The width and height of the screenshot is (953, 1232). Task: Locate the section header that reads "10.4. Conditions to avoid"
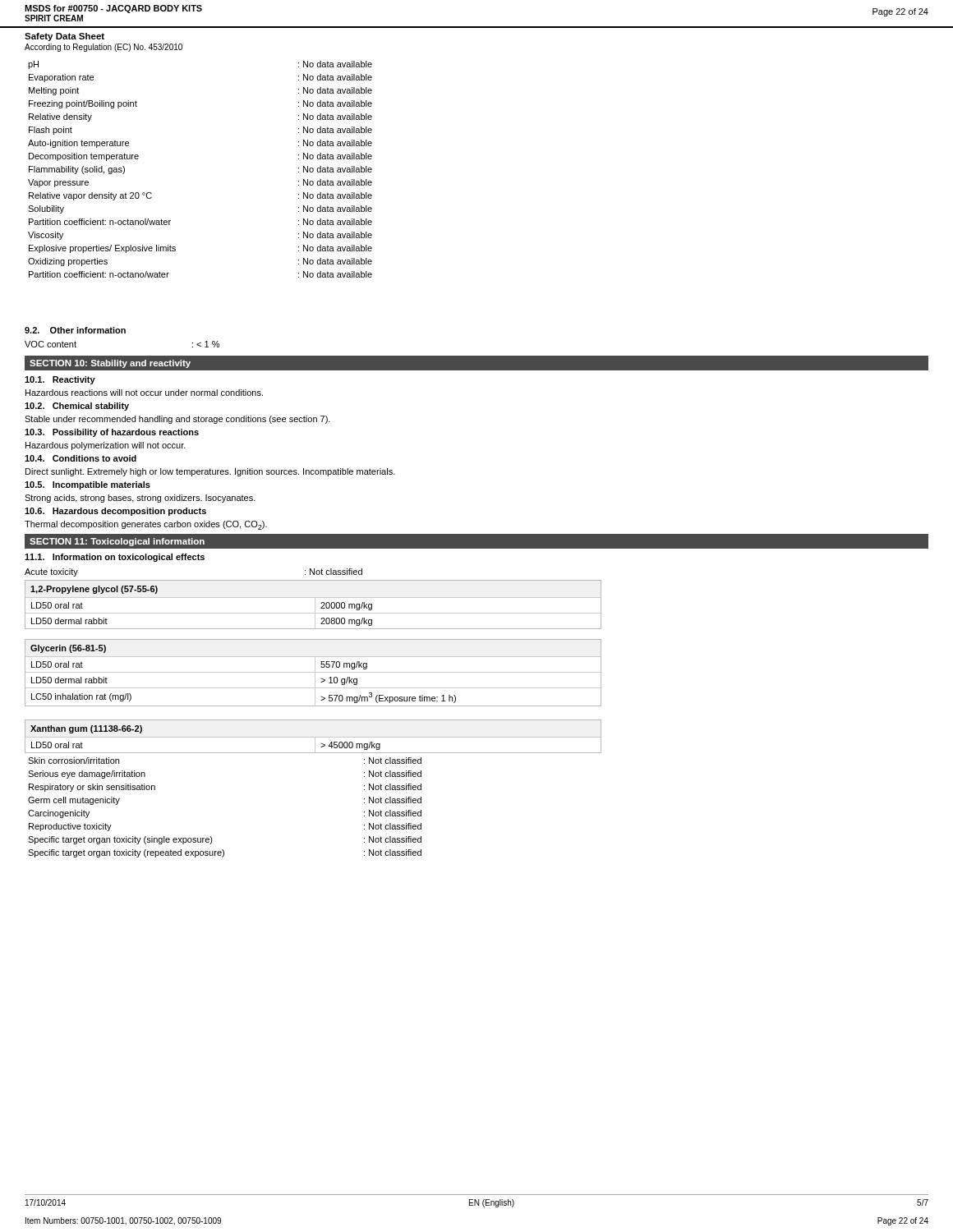(81, 458)
